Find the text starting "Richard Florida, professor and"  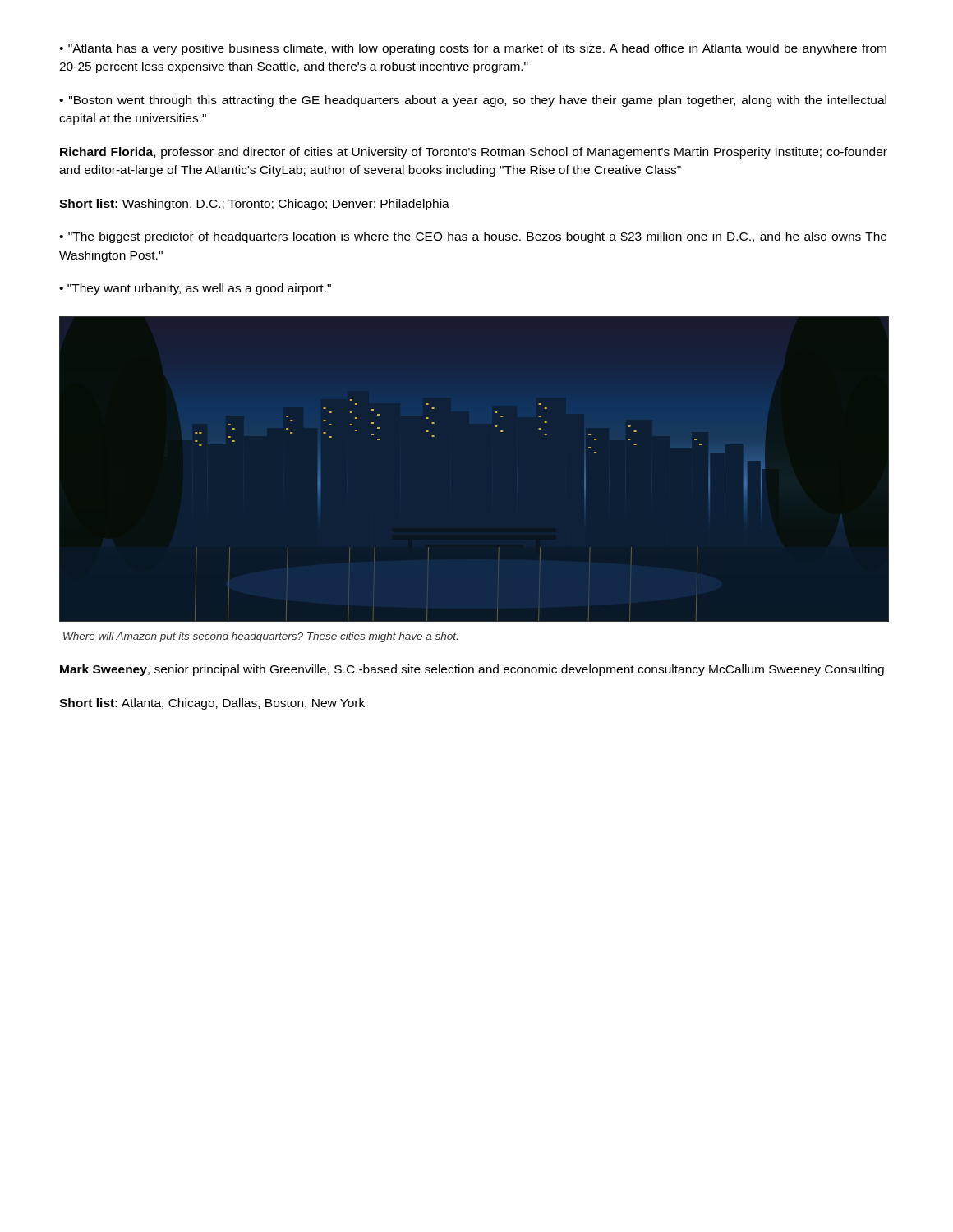pos(473,161)
